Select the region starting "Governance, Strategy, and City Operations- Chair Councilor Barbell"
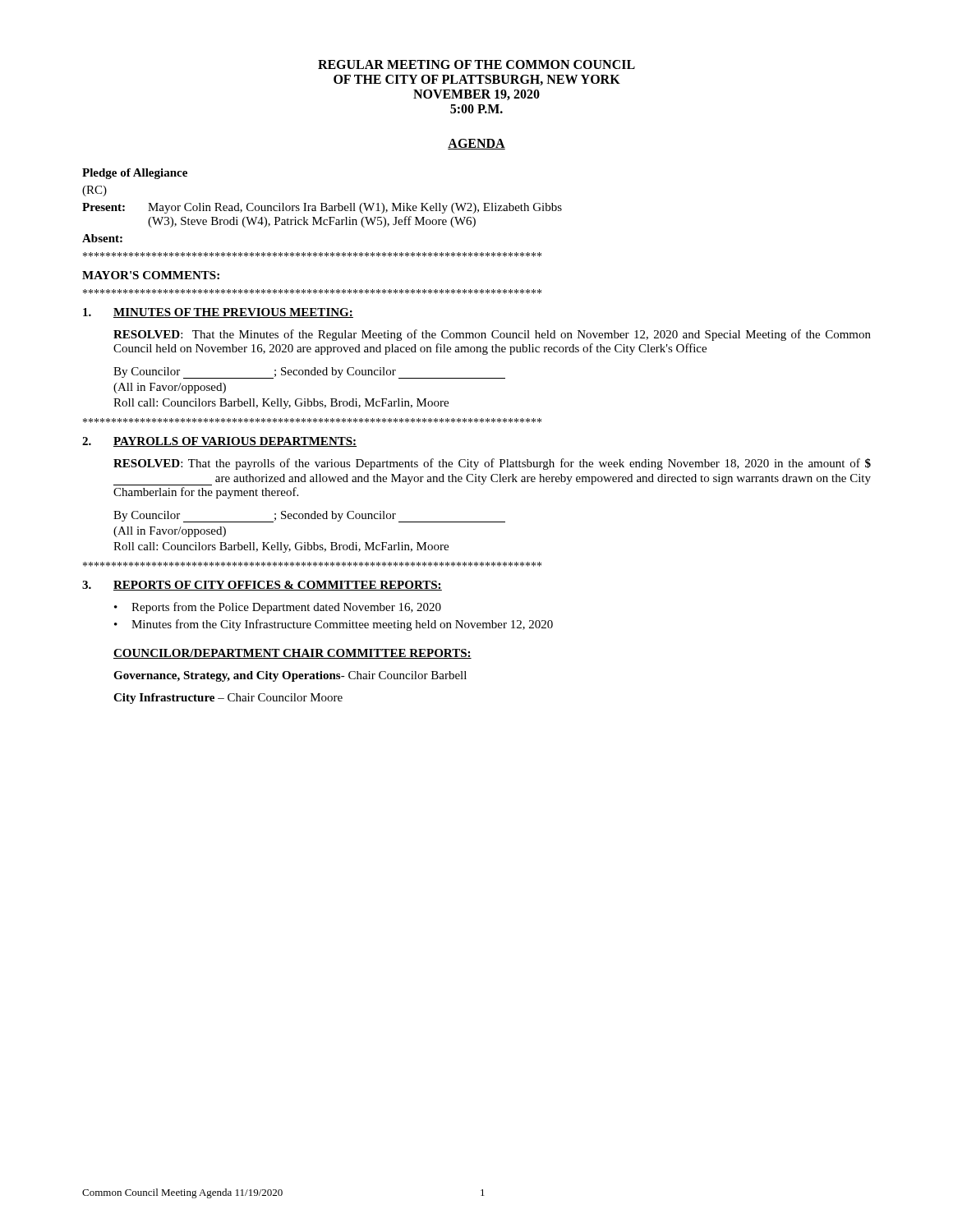 pyautogui.click(x=290, y=676)
